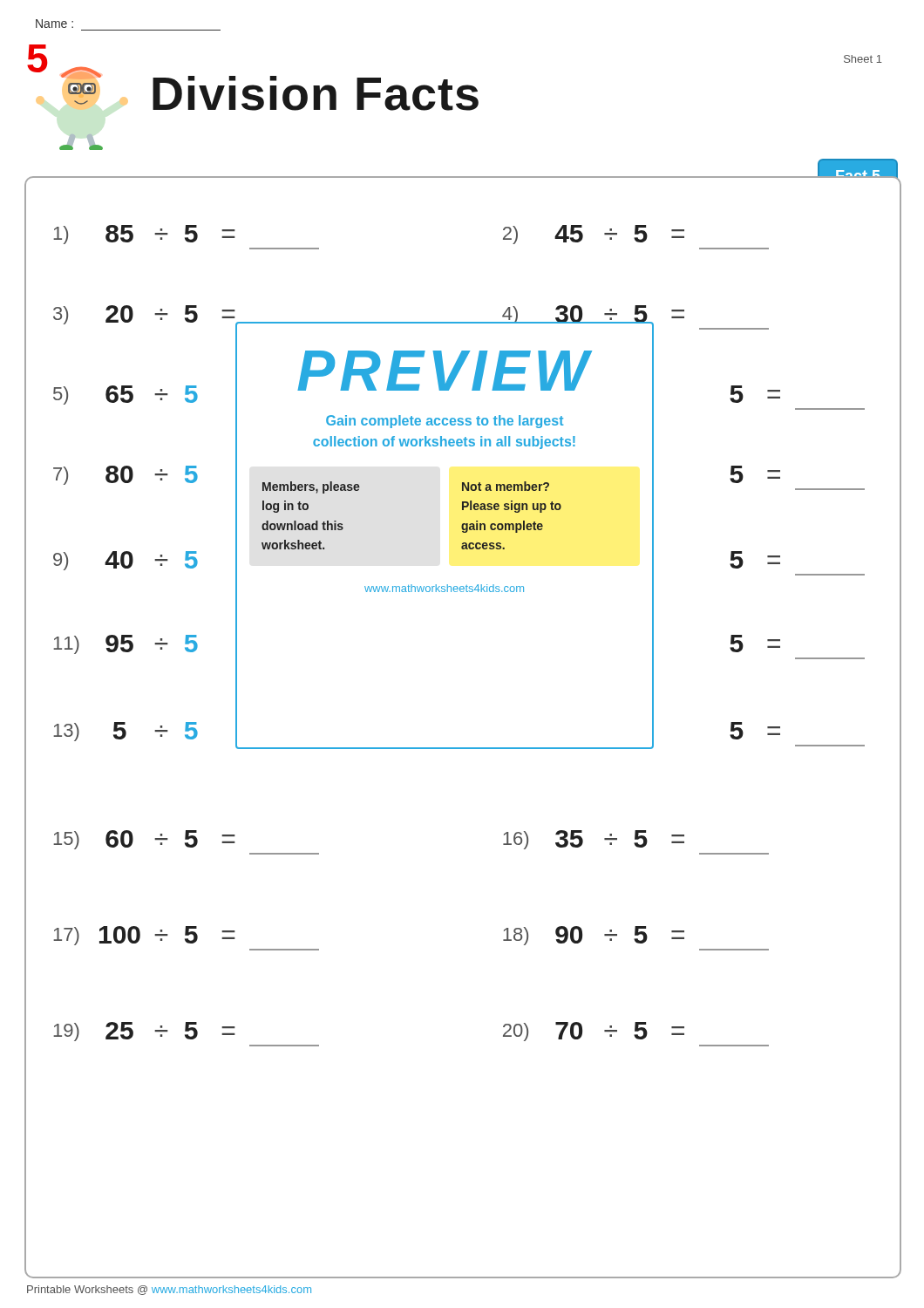Navigate to the block starting "Sheet 1"
The height and width of the screenshot is (1308, 924).
[863, 59]
